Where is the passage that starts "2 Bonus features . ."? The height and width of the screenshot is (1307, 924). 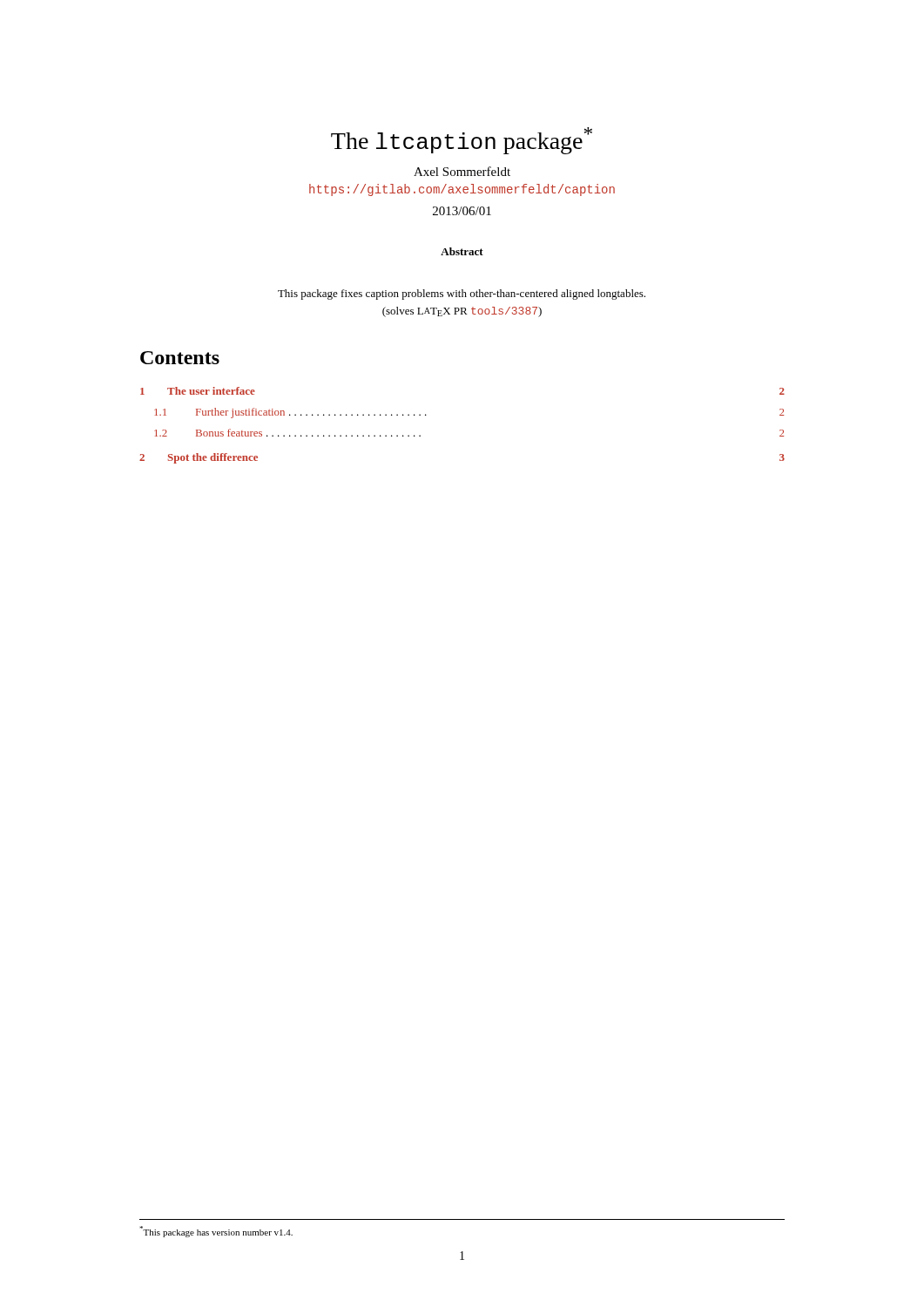pyautogui.click(x=231, y=433)
